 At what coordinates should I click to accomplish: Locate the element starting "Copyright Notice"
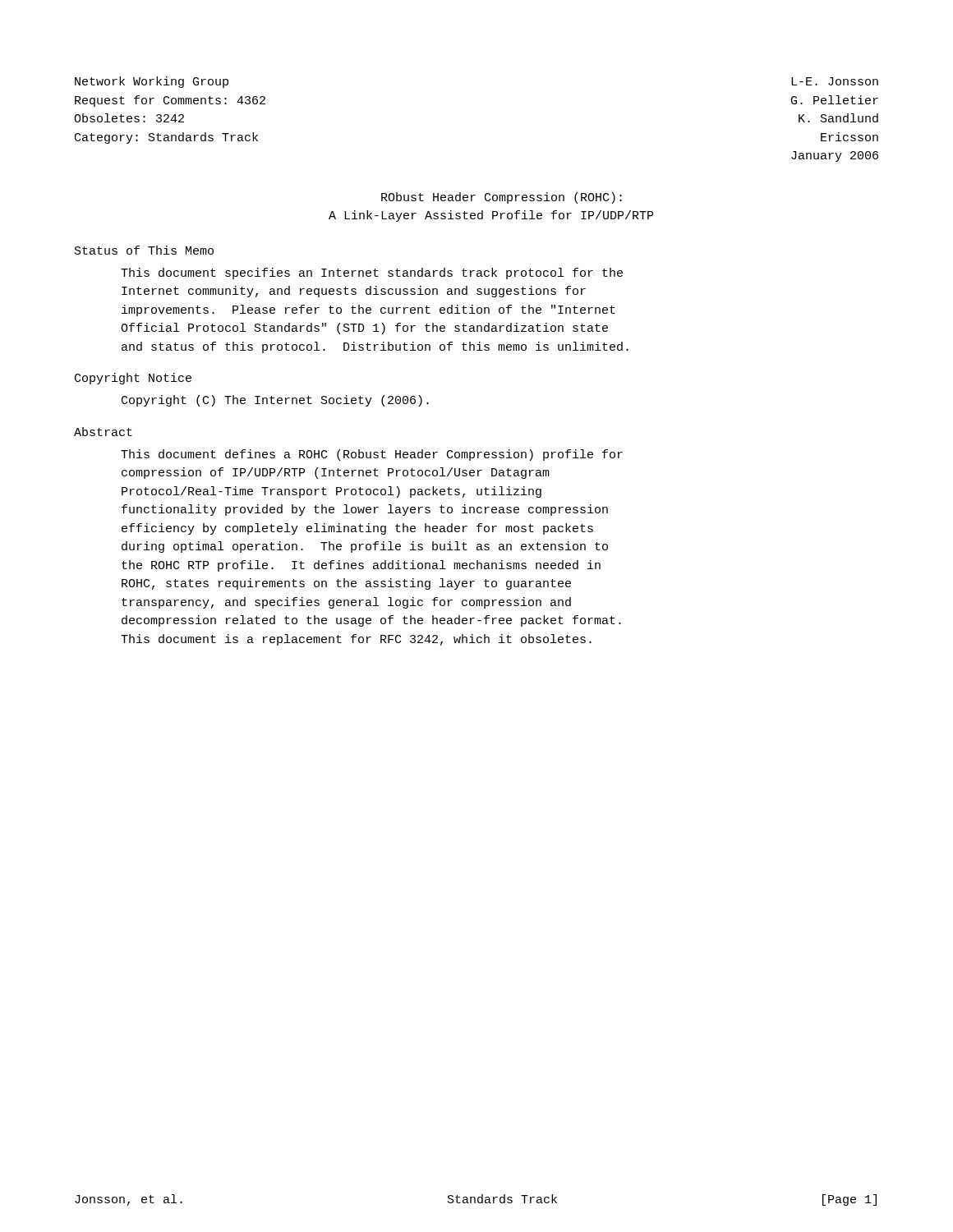(x=133, y=379)
